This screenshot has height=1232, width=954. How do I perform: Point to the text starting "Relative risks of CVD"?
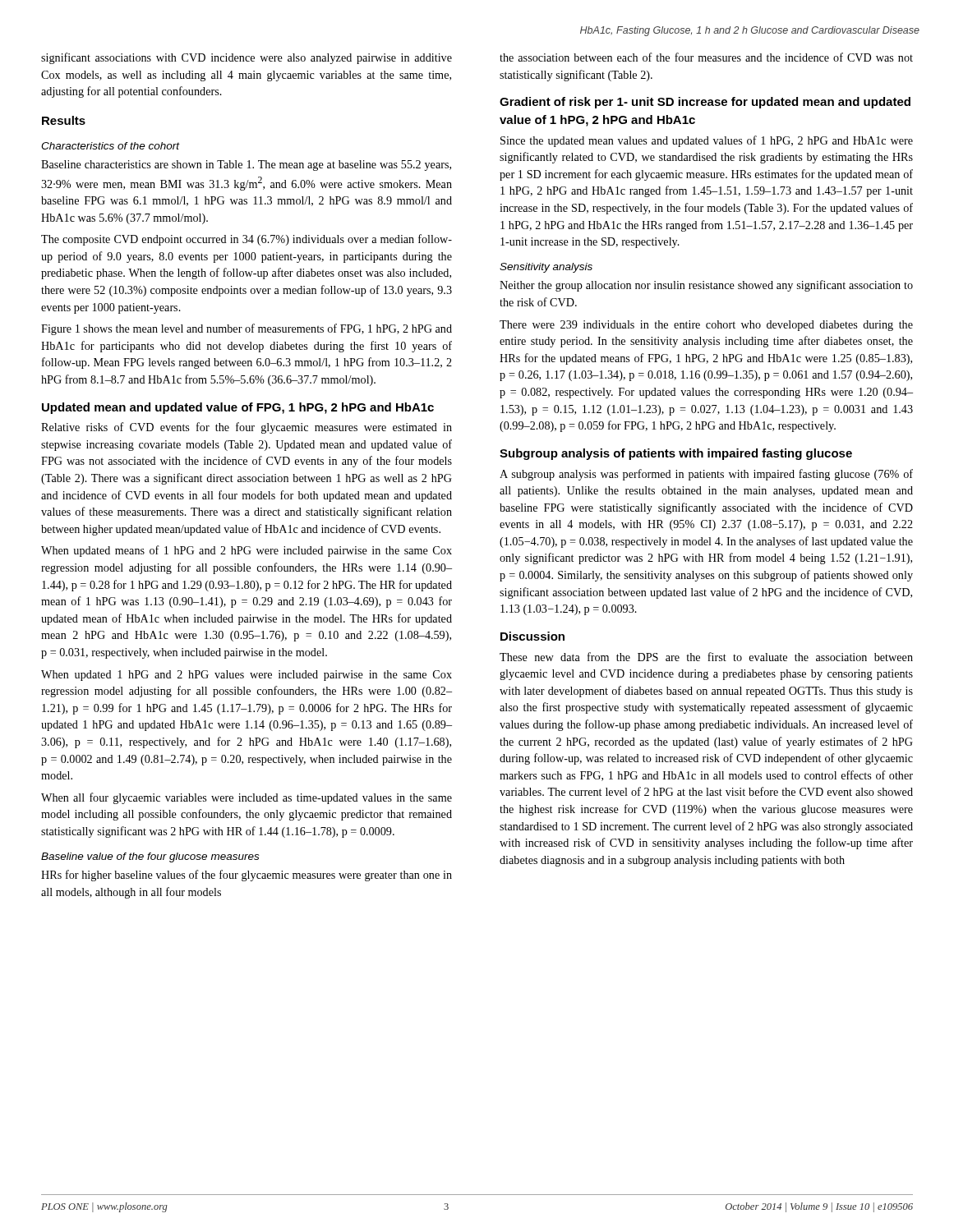coord(247,478)
